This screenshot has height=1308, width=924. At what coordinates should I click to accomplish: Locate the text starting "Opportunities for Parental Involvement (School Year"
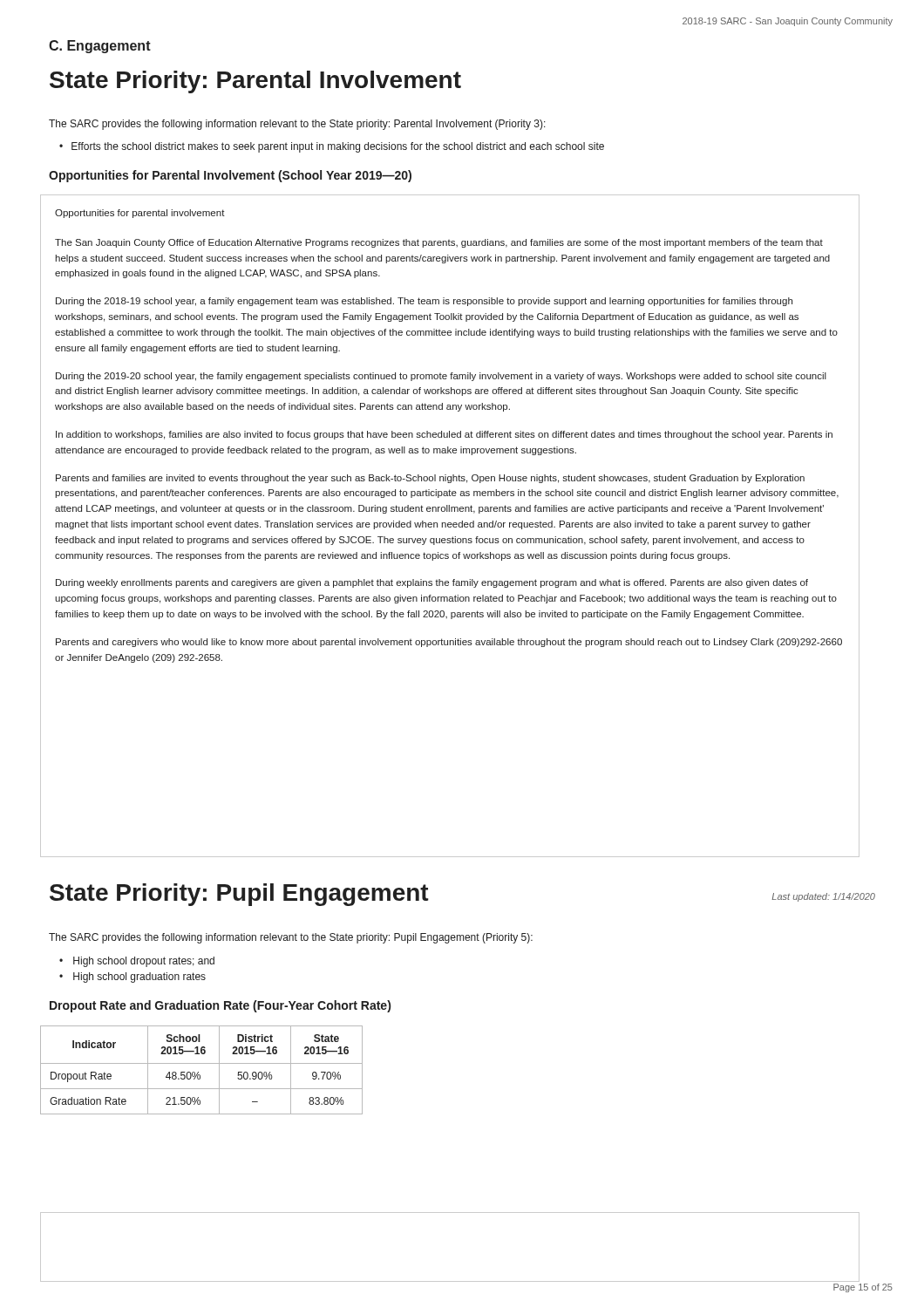(x=230, y=175)
